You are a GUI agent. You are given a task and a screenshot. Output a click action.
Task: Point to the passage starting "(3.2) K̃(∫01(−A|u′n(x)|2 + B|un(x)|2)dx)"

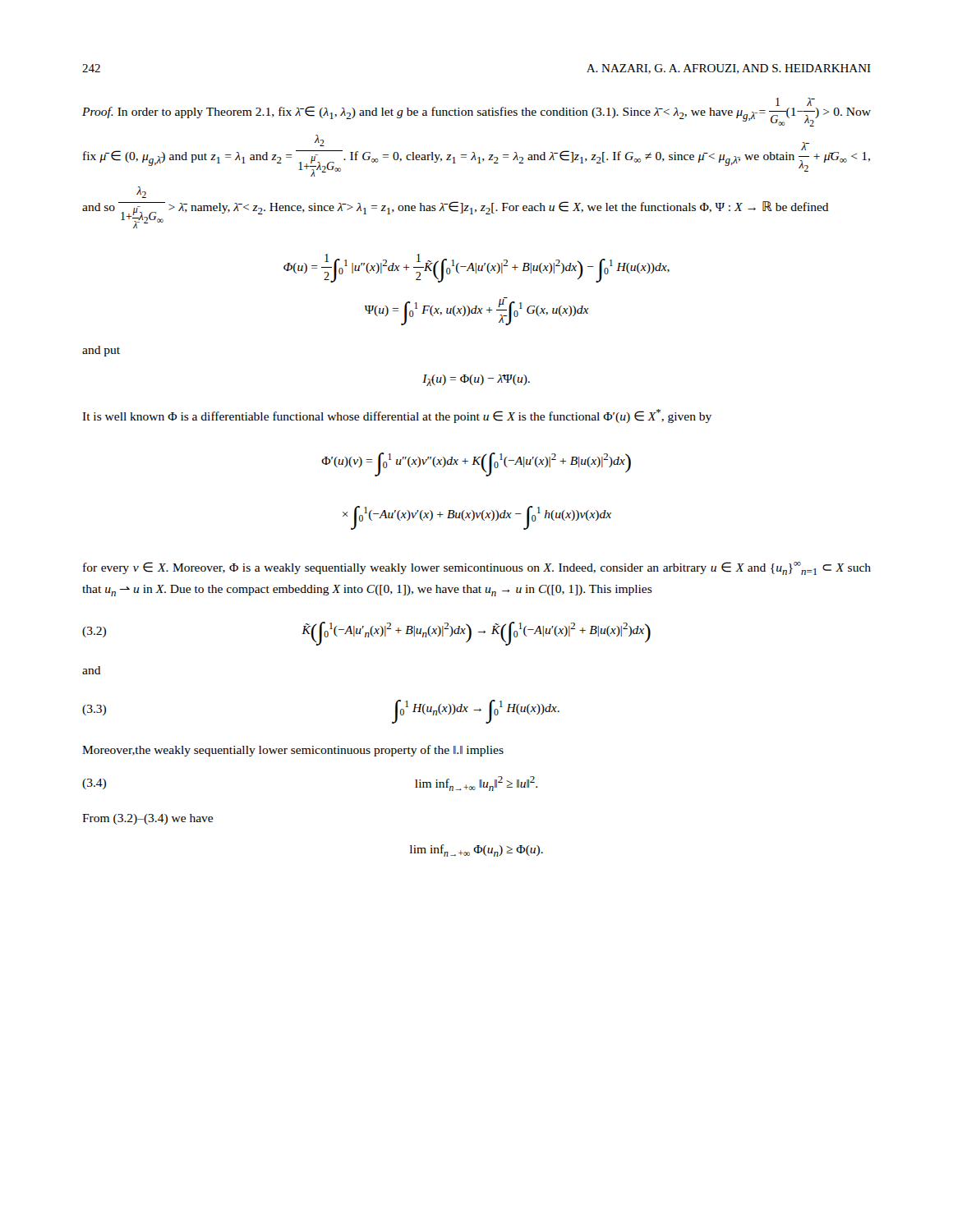367,631
